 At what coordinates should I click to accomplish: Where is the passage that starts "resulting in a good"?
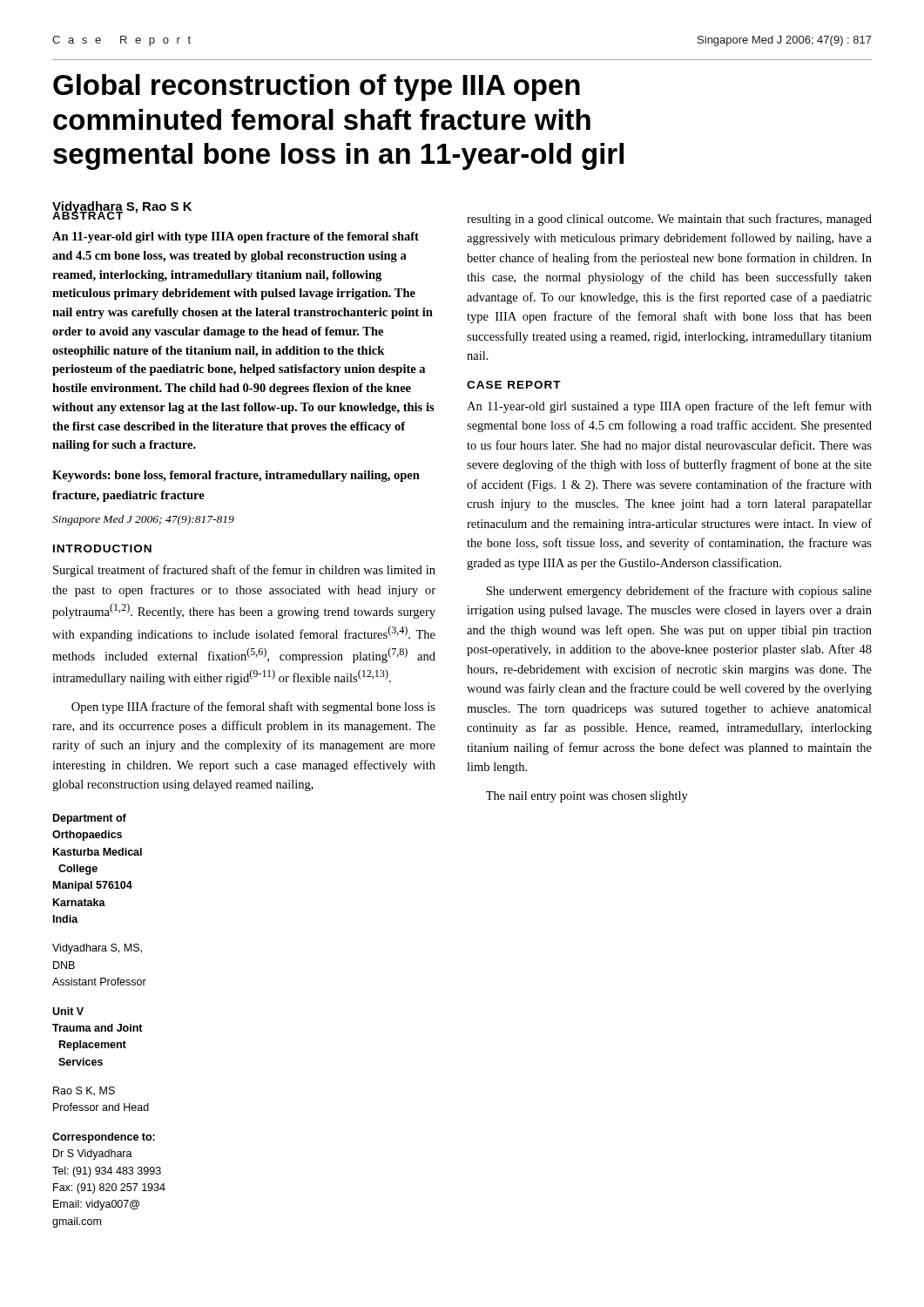tap(669, 287)
